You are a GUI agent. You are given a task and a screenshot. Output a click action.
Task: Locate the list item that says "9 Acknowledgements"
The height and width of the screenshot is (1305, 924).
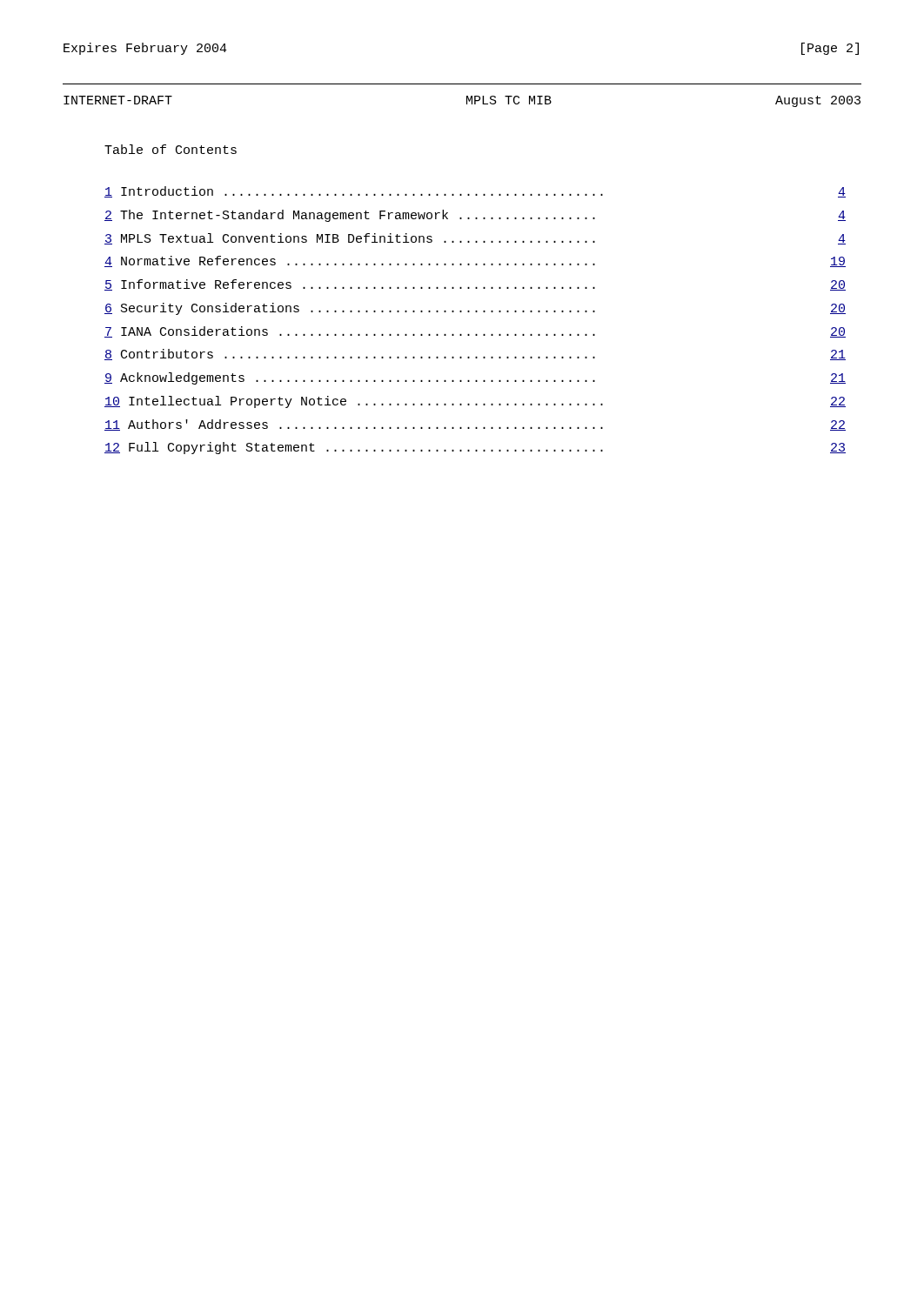pyautogui.click(x=475, y=380)
